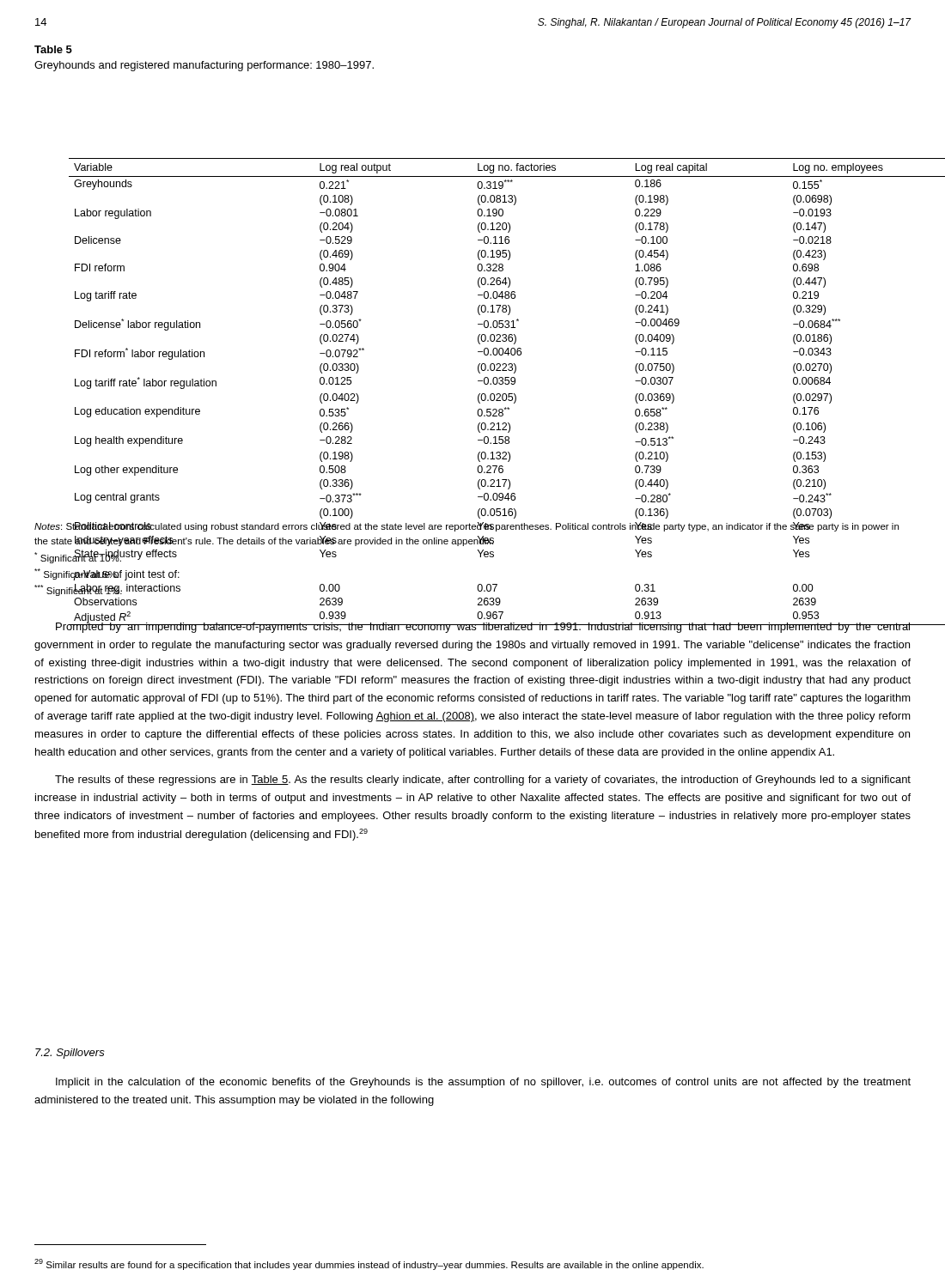Navigate to the block starting "Implicit in the calculation of"
This screenshot has width=945, height=1288.
pyautogui.click(x=472, y=1091)
